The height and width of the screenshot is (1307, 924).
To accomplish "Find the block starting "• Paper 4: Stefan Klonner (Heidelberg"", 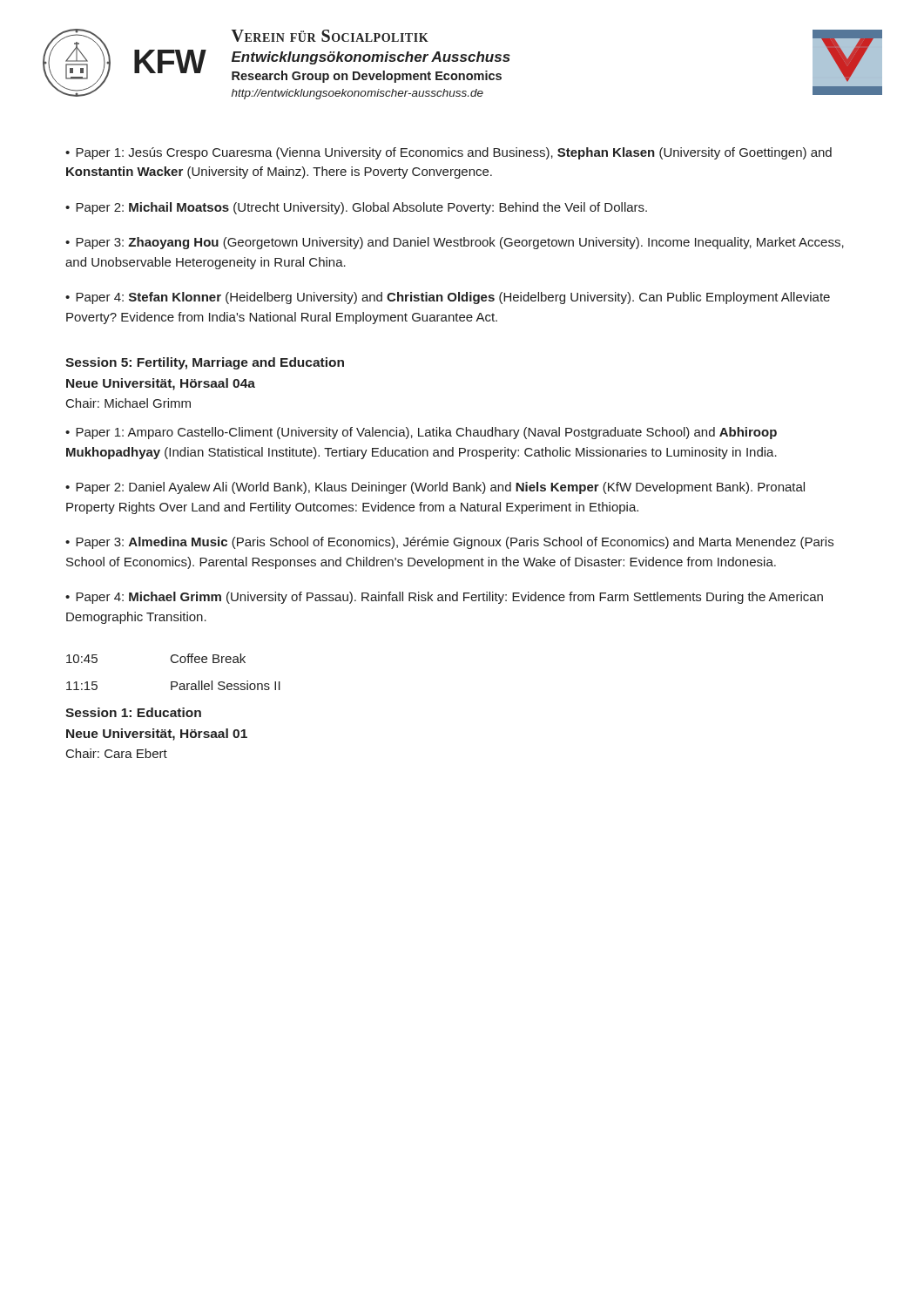I will [x=448, y=307].
